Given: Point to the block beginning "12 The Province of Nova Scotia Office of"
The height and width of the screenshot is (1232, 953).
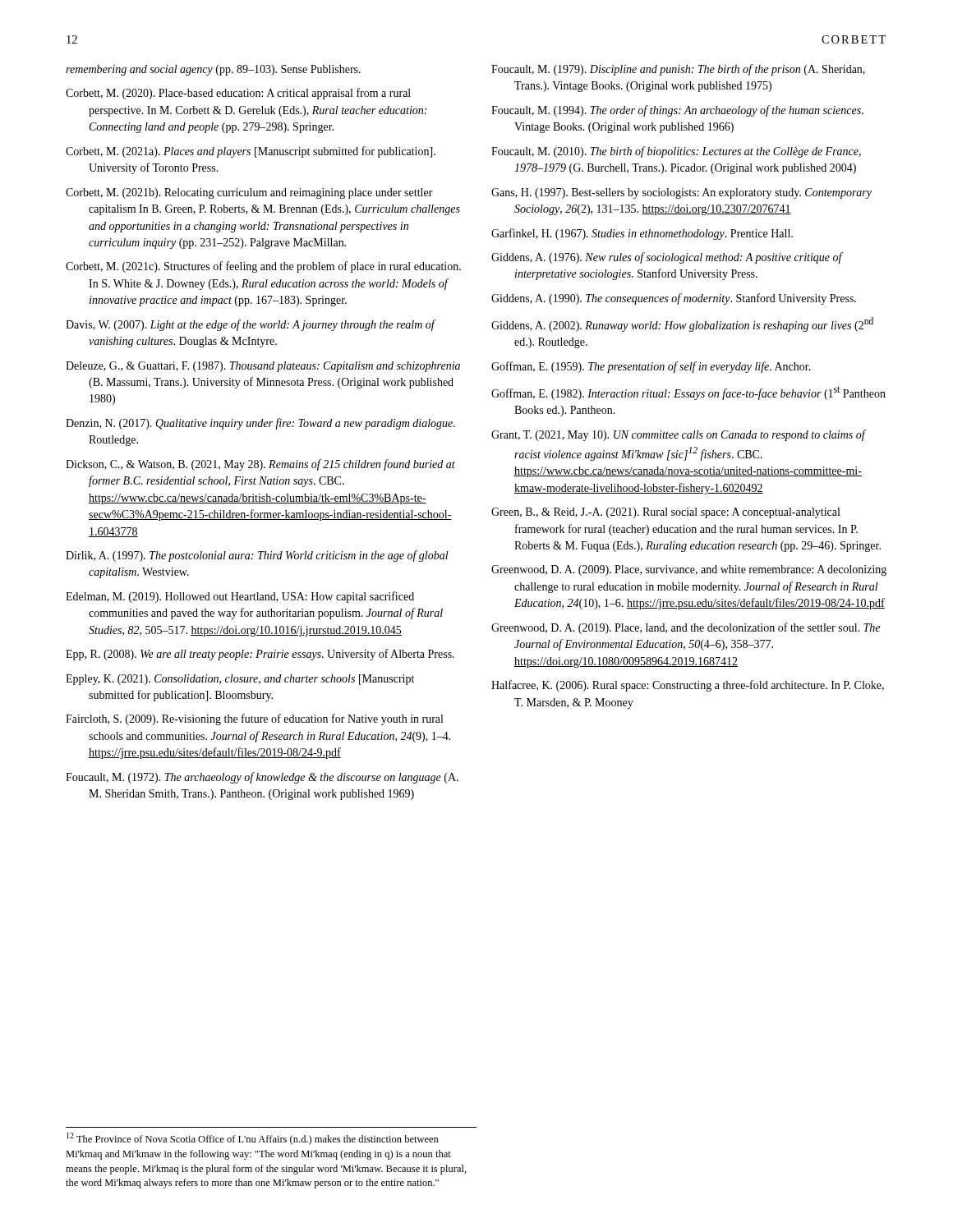Looking at the screenshot, I should click(266, 1160).
